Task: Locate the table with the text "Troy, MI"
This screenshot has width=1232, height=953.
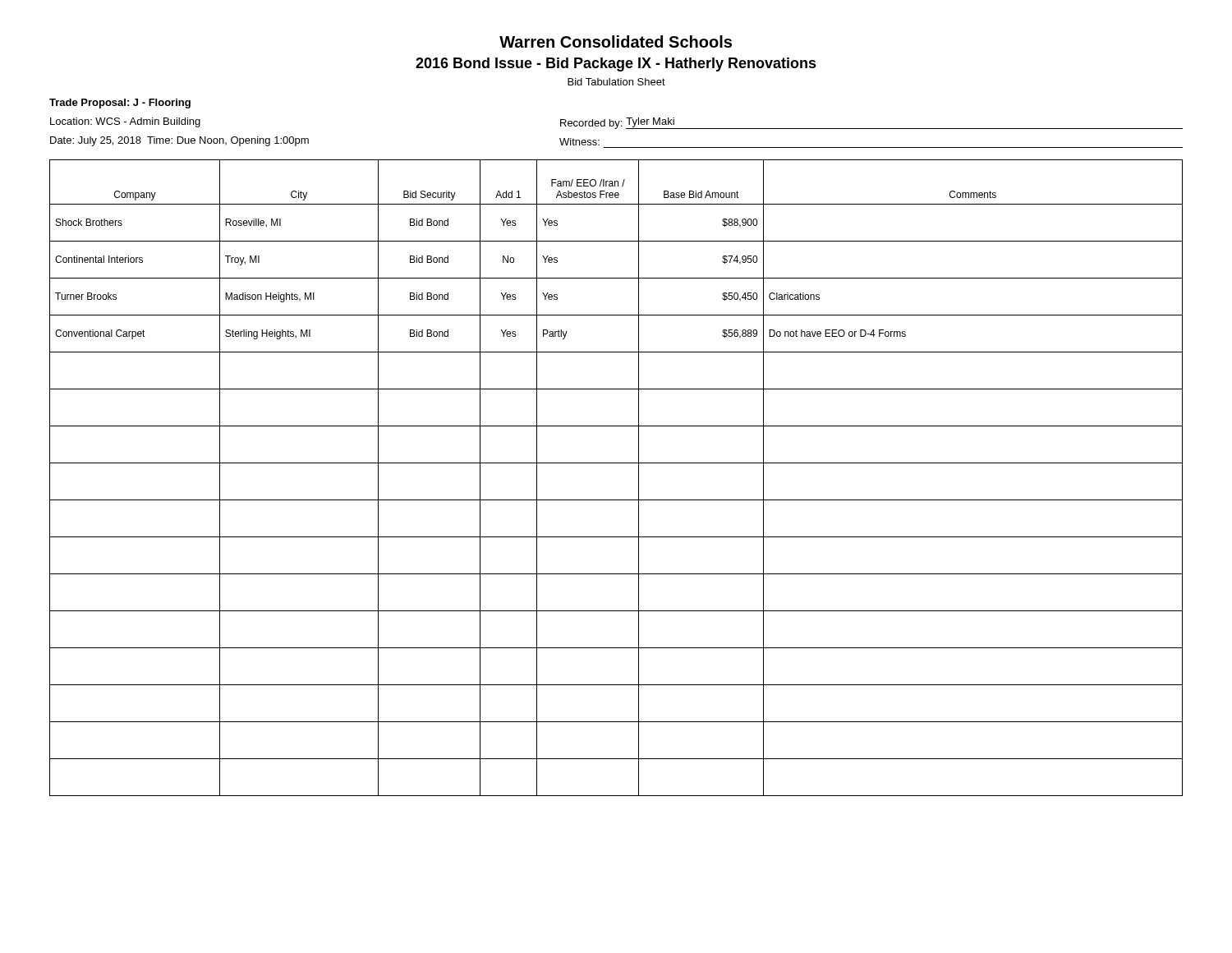Action: (616, 478)
